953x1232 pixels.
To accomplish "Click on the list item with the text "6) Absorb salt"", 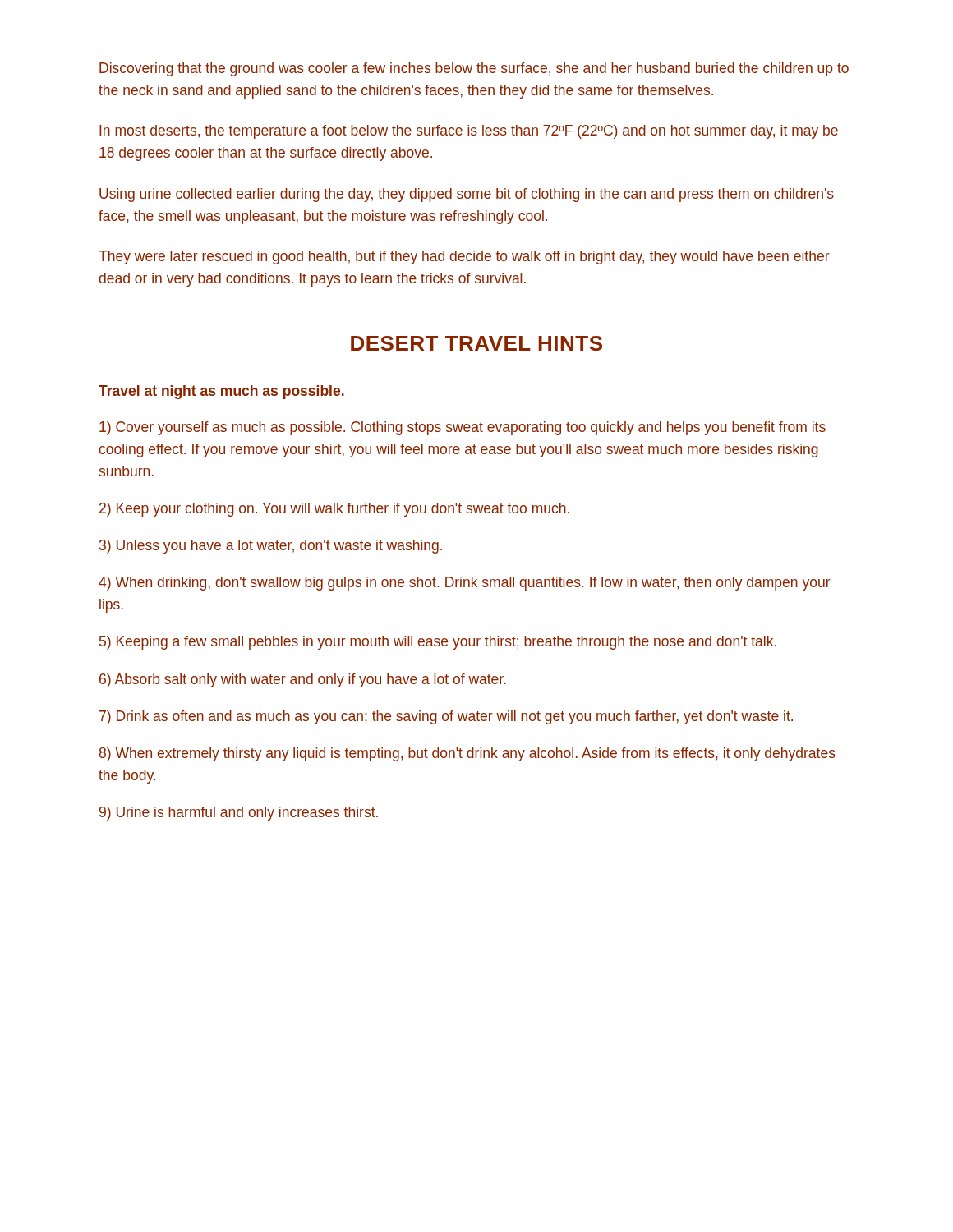I will [x=303, y=679].
